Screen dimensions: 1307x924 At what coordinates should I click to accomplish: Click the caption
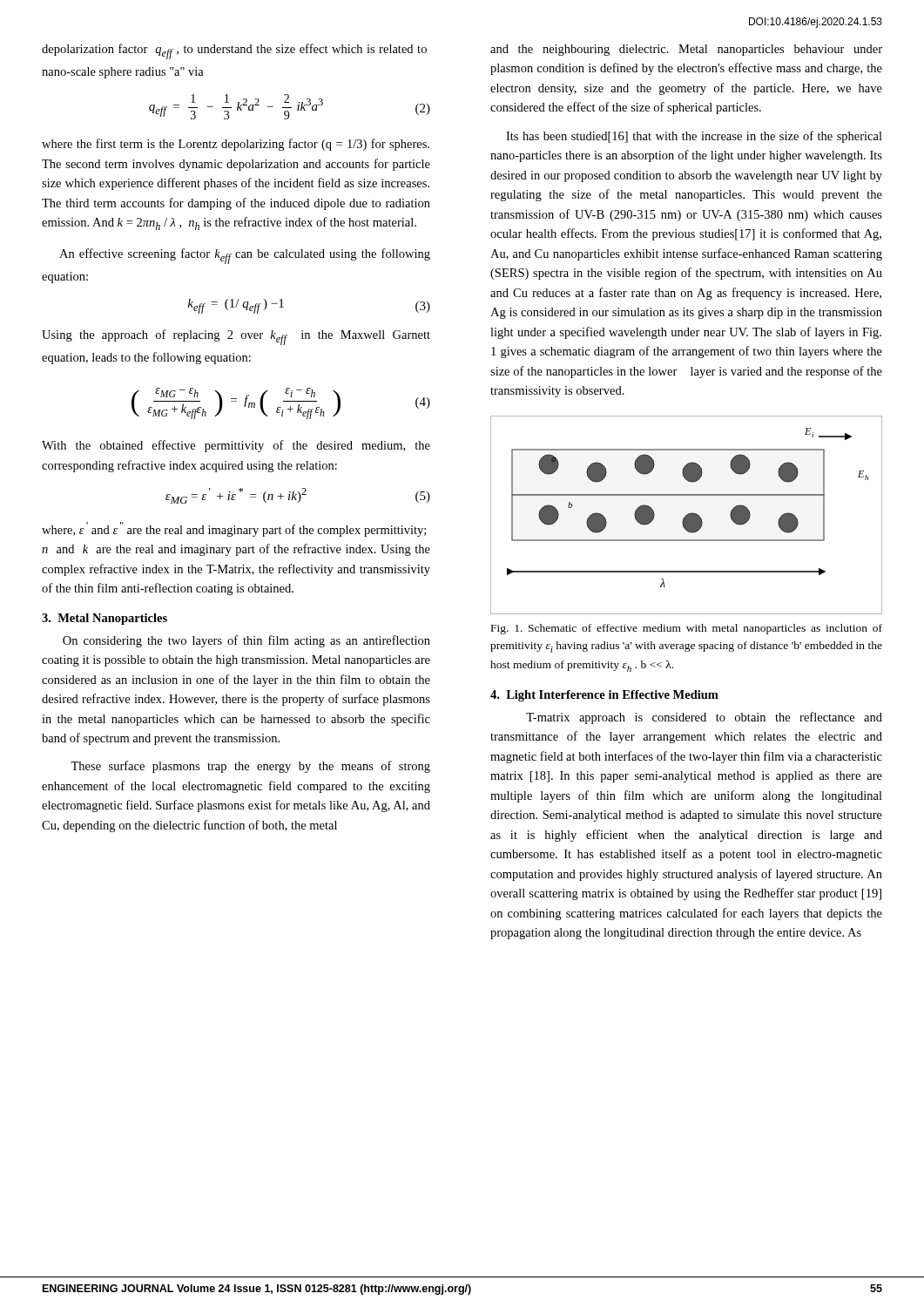686,647
